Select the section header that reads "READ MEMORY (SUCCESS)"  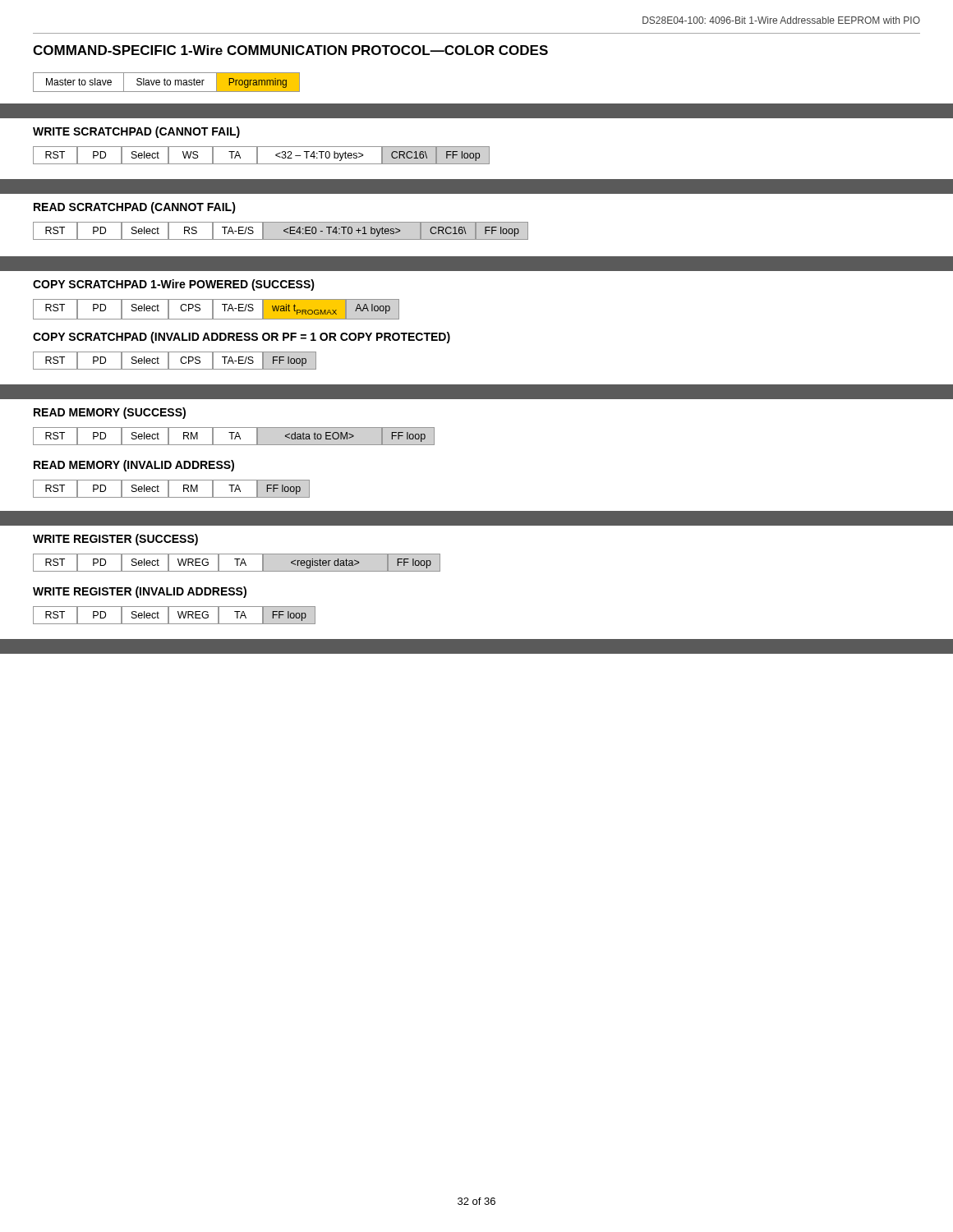(x=110, y=412)
